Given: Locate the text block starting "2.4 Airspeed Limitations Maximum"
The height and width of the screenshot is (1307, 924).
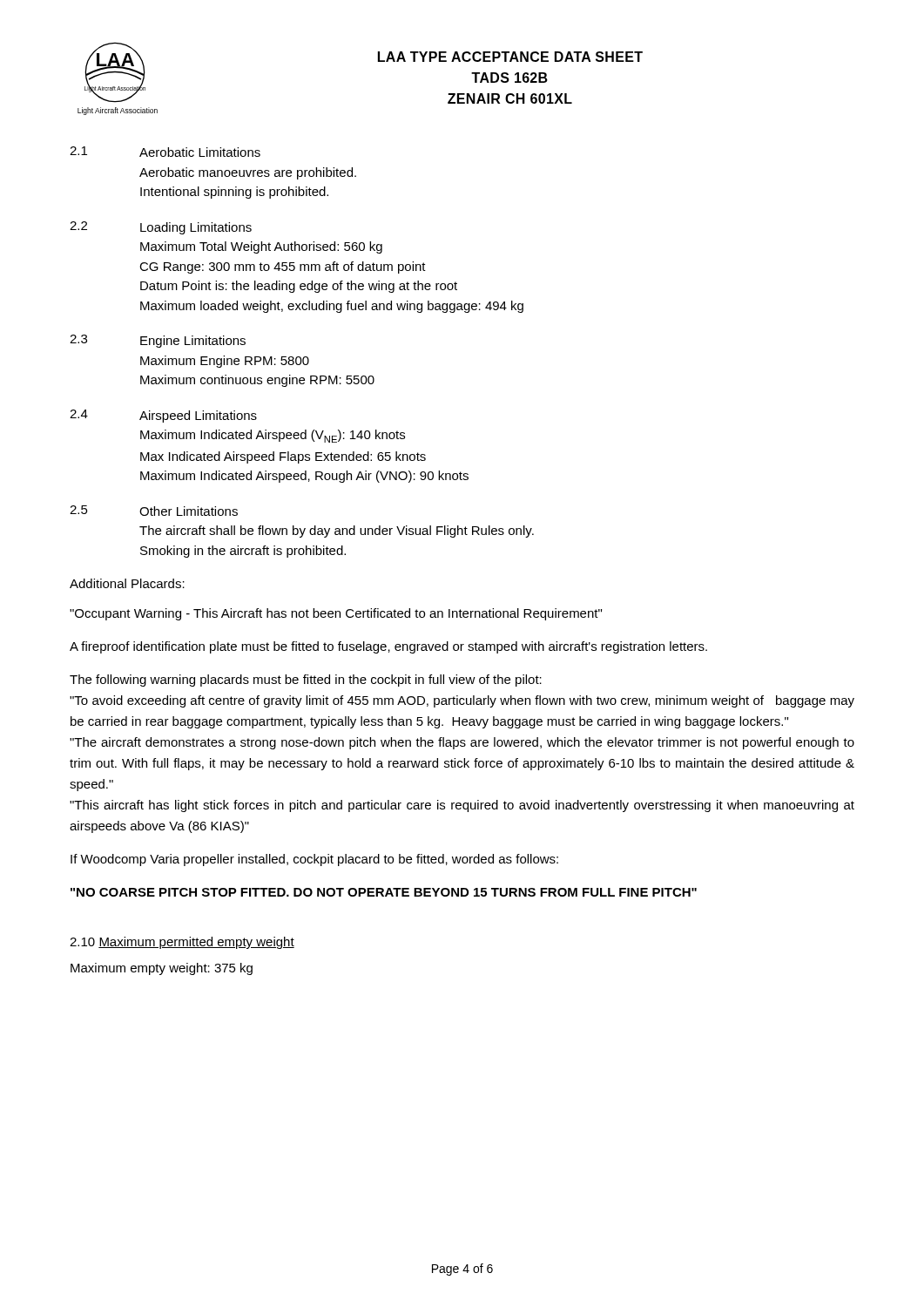Looking at the screenshot, I should tap(163, 416).
